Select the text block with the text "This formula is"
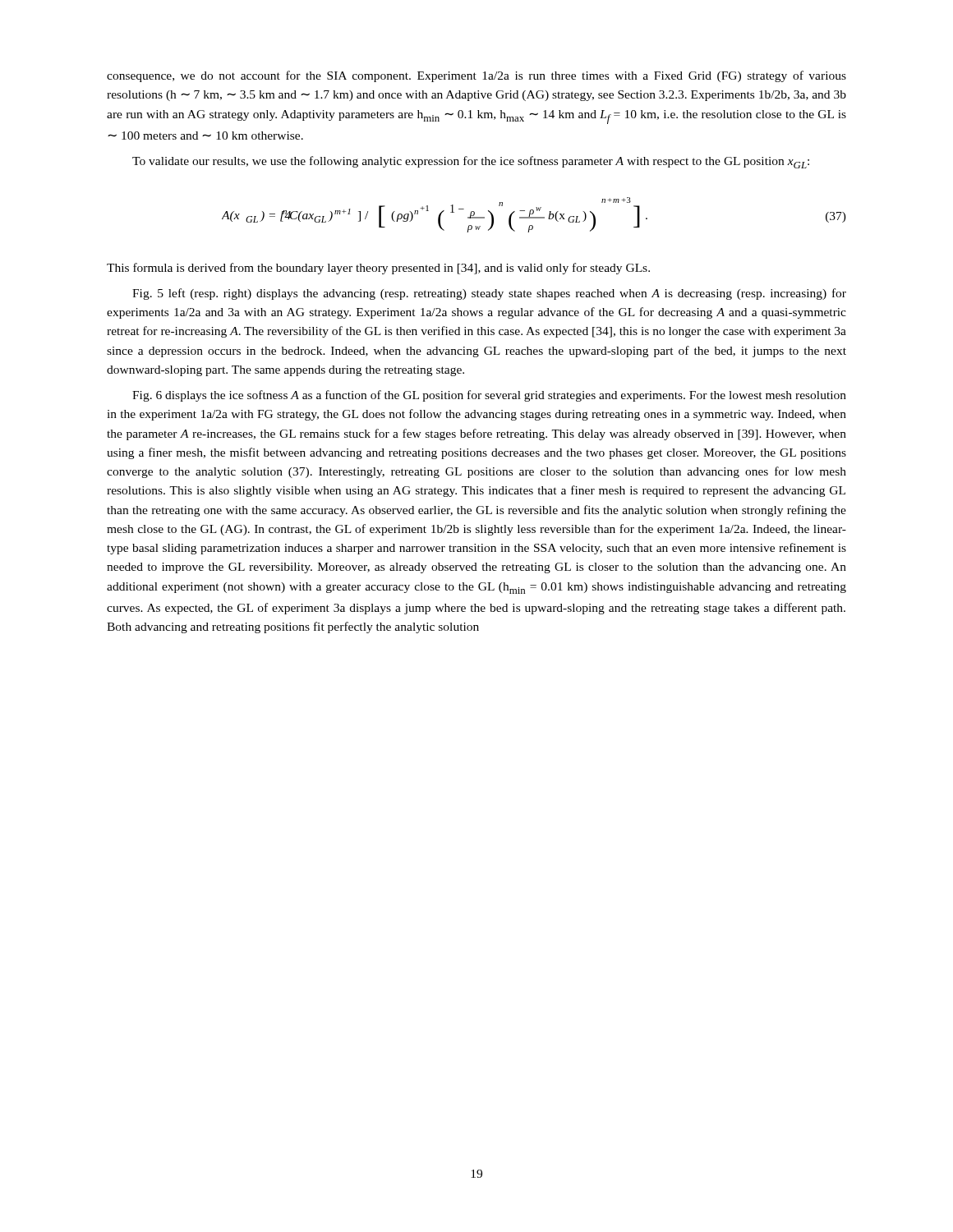This screenshot has height=1232, width=953. pyautogui.click(x=379, y=267)
